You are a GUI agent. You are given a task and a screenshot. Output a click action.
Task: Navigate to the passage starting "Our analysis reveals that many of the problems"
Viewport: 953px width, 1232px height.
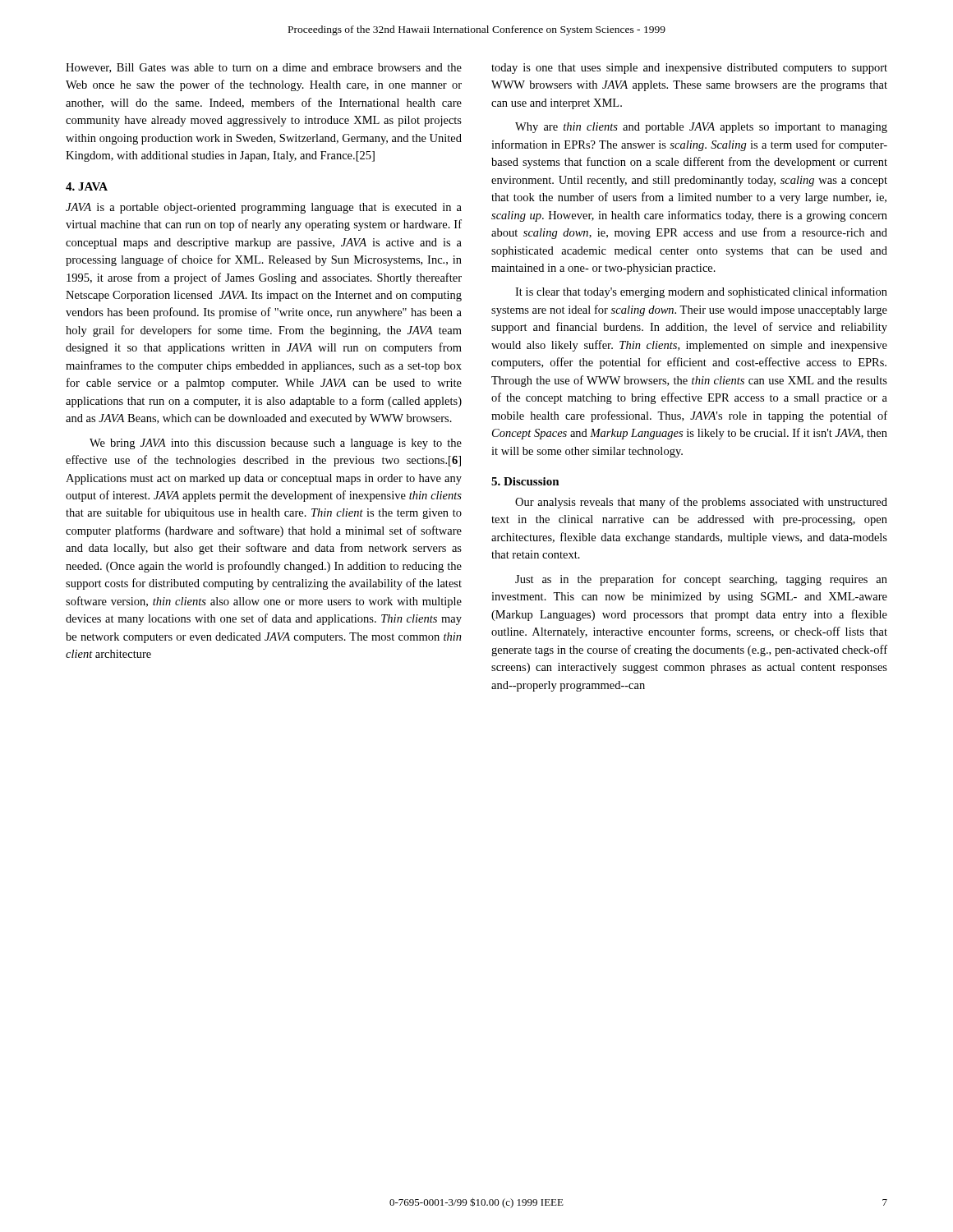click(689, 529)
